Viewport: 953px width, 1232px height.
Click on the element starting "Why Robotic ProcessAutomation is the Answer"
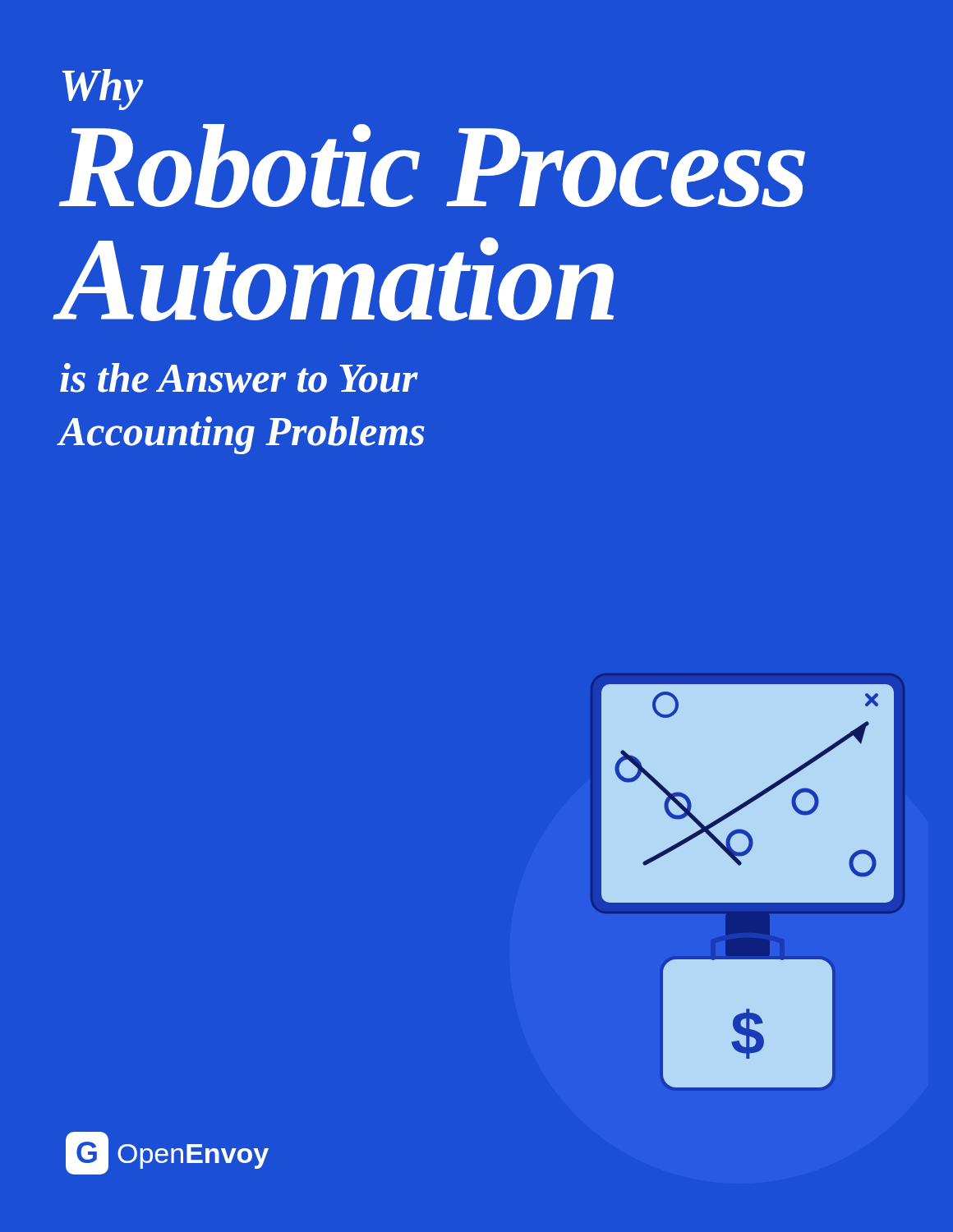tap(433, 260)
